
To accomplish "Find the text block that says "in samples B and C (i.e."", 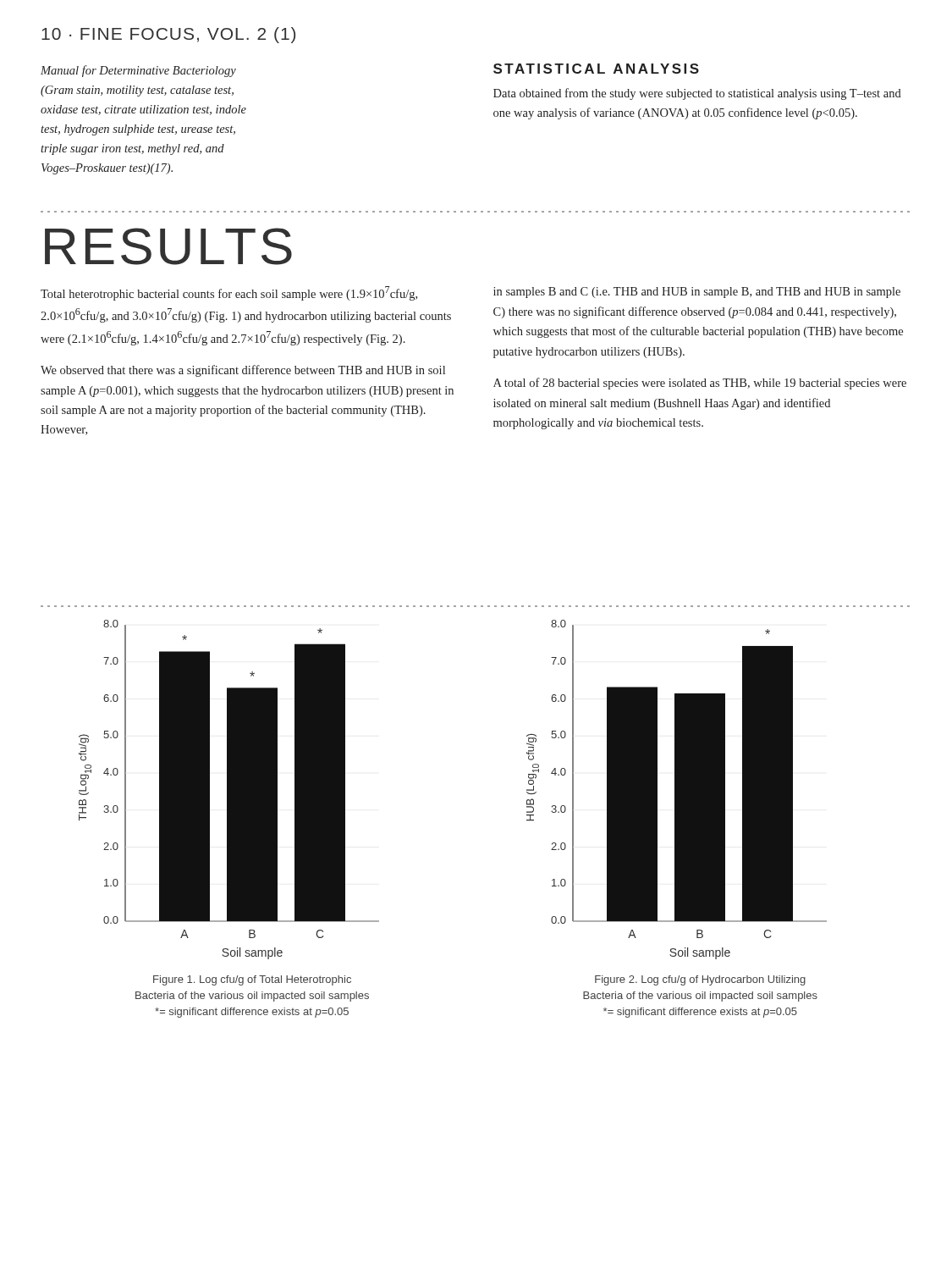I will click(x=698, y=321).
